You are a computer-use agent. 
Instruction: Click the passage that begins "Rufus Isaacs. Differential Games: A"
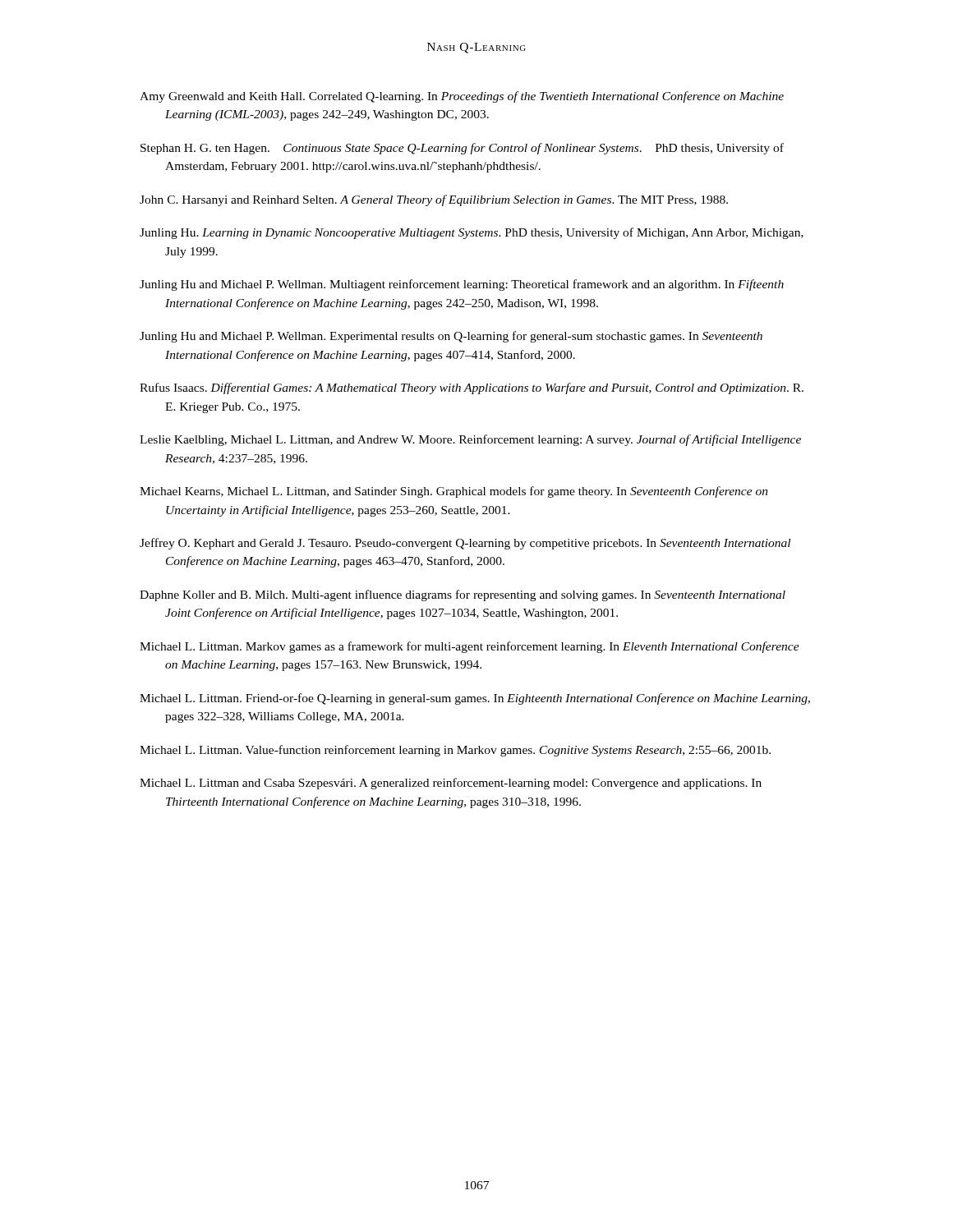pyautogui.click(x=476, y=397)
